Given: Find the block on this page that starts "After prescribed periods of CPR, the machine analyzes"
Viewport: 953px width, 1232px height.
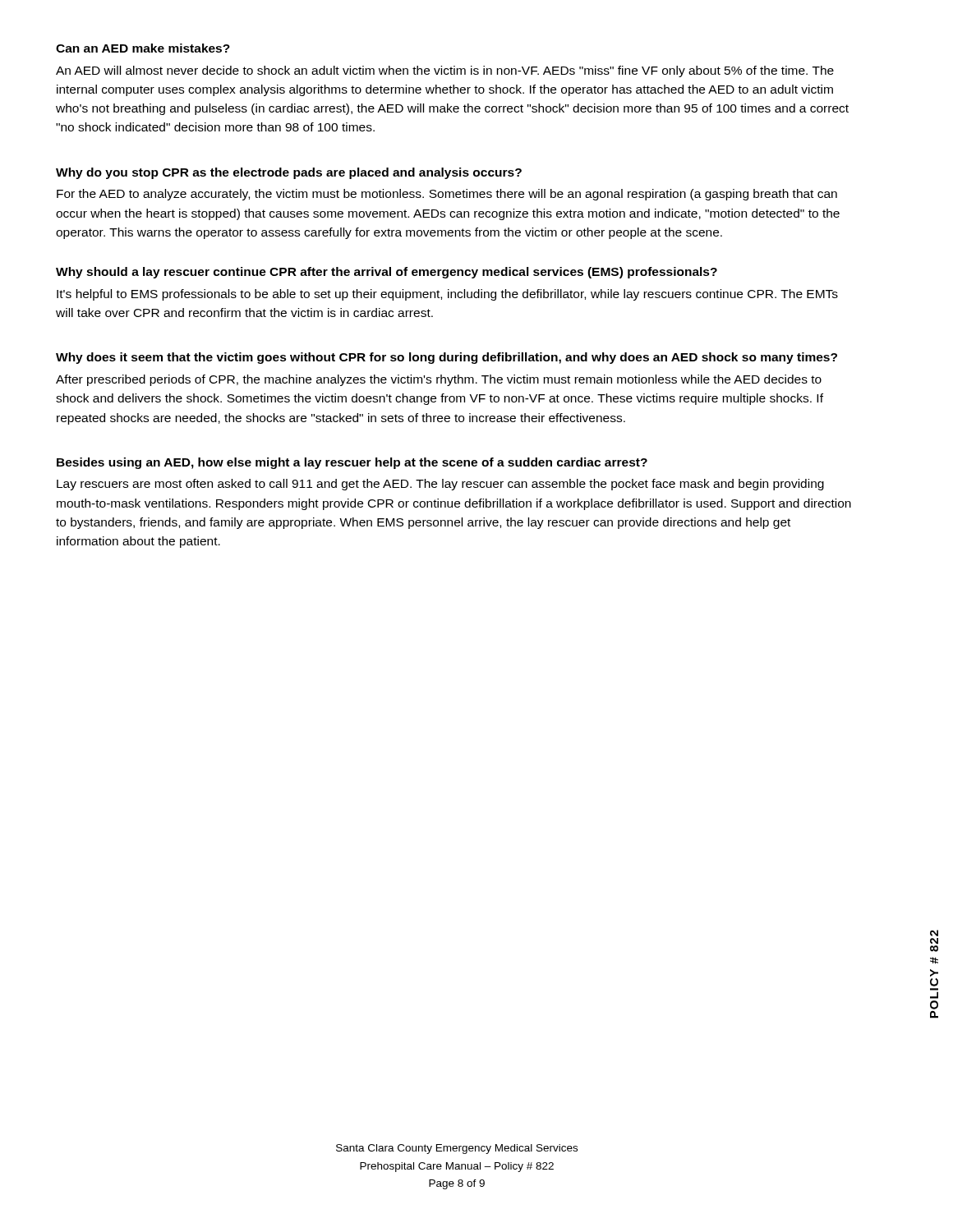Looking at the screenshot, I should tap(440, 398).
